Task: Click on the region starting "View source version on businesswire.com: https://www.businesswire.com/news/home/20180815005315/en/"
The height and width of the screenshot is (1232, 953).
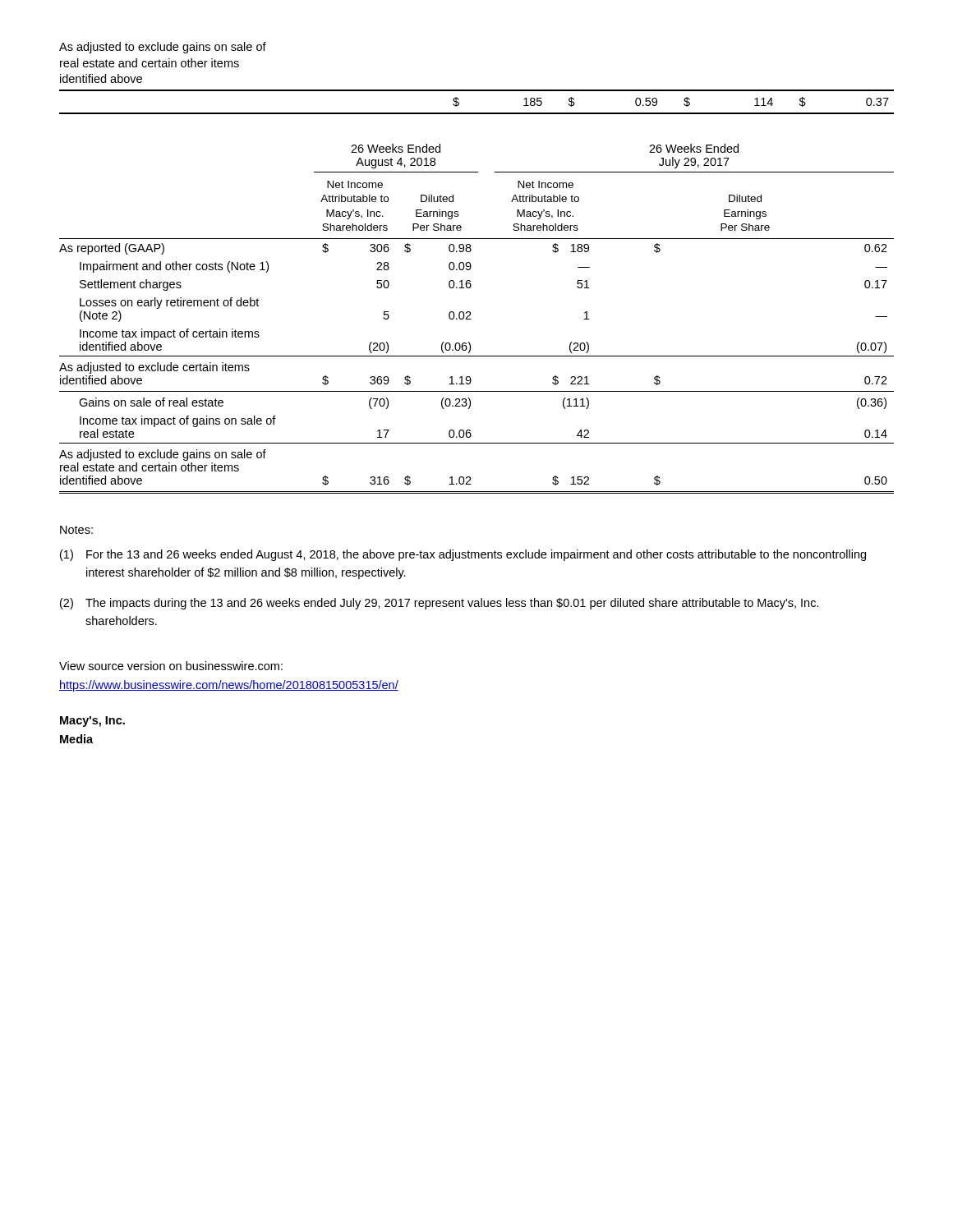Action: click(x=229, y=676)
